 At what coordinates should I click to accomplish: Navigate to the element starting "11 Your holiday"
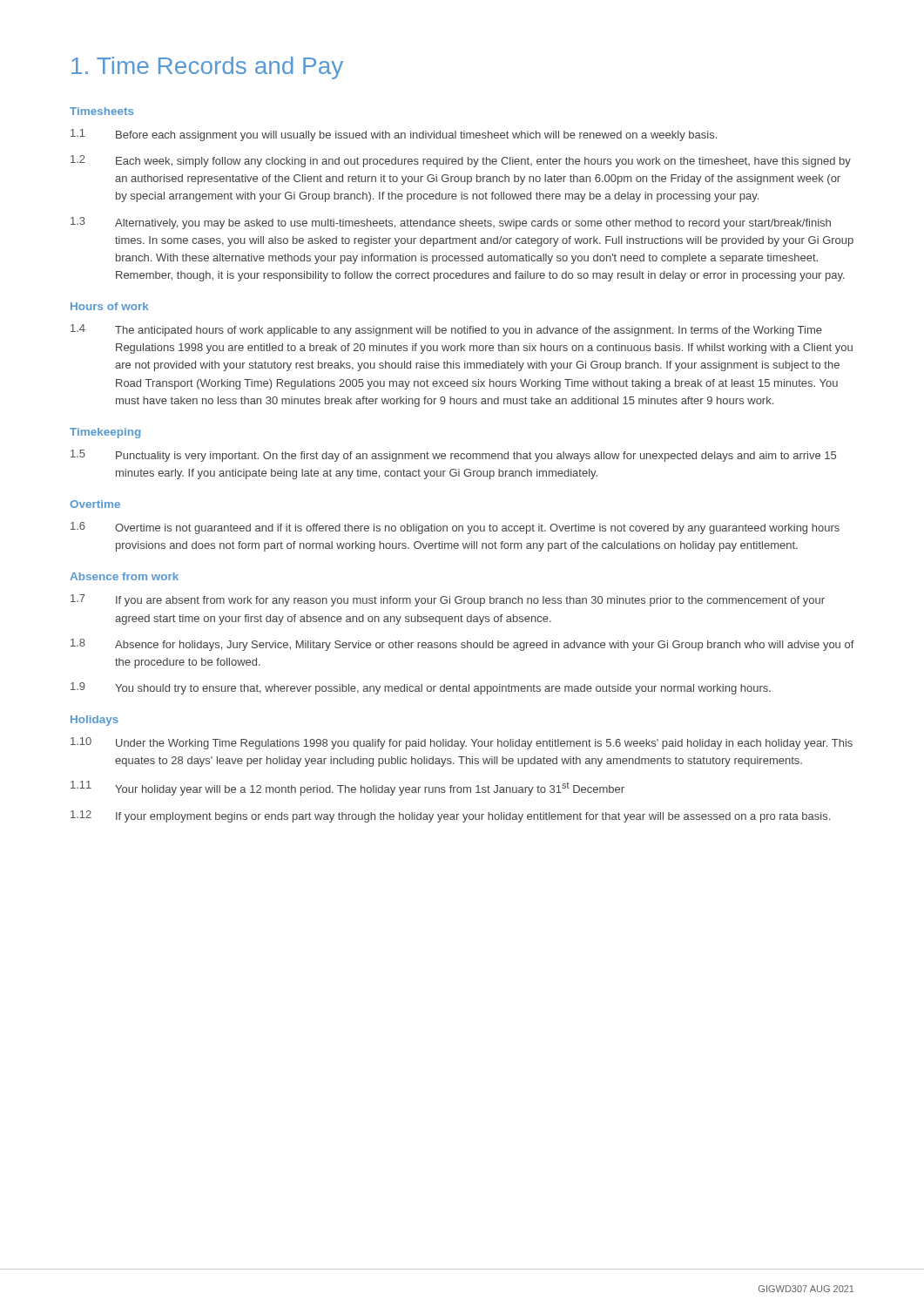[x=462, y=789]
